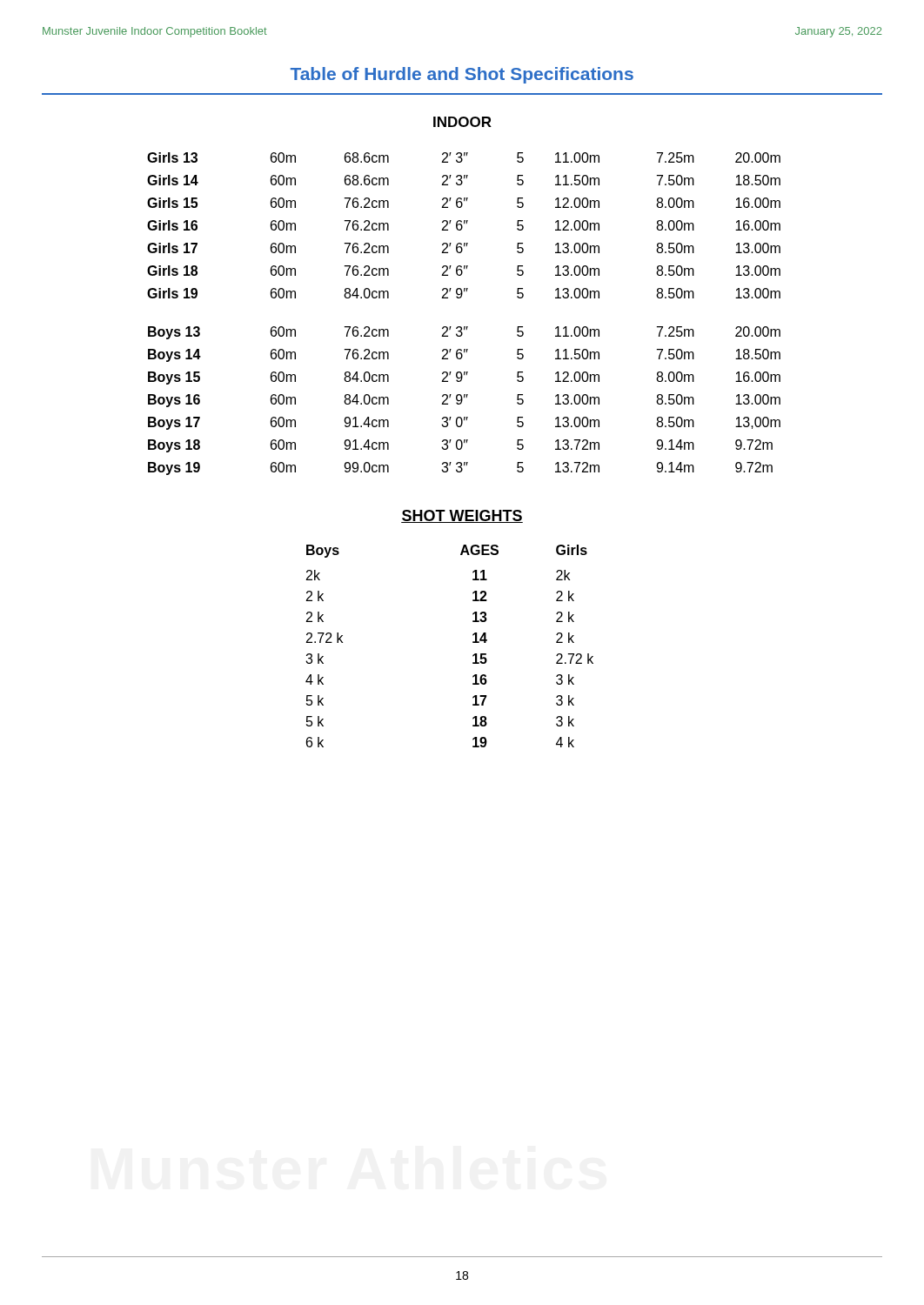
Task: Locate the table with the text "2′ 9″"
Action: [462, 313]
